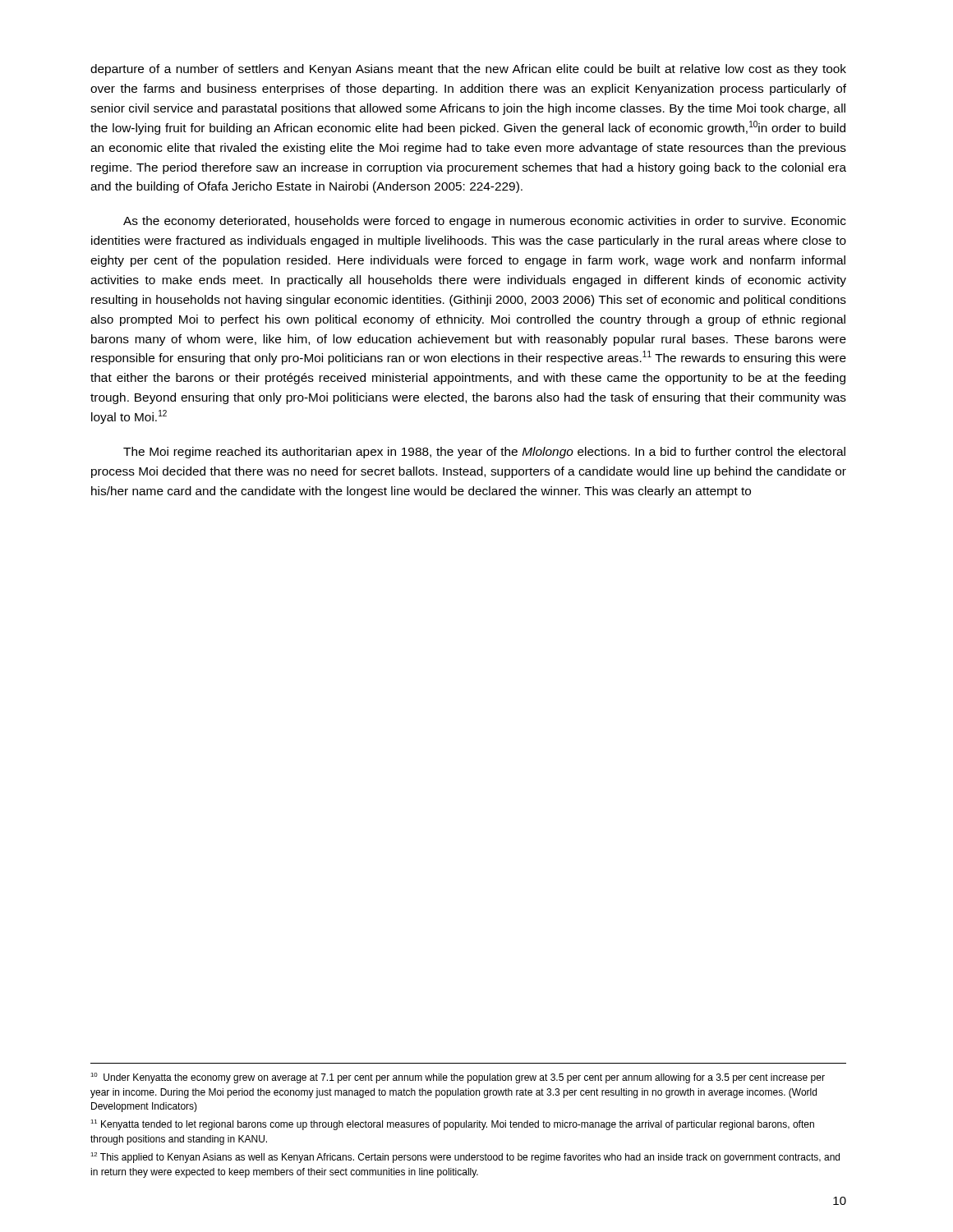Click the passage that begins "12 This applied to Kenyan"

[468, 1165]
